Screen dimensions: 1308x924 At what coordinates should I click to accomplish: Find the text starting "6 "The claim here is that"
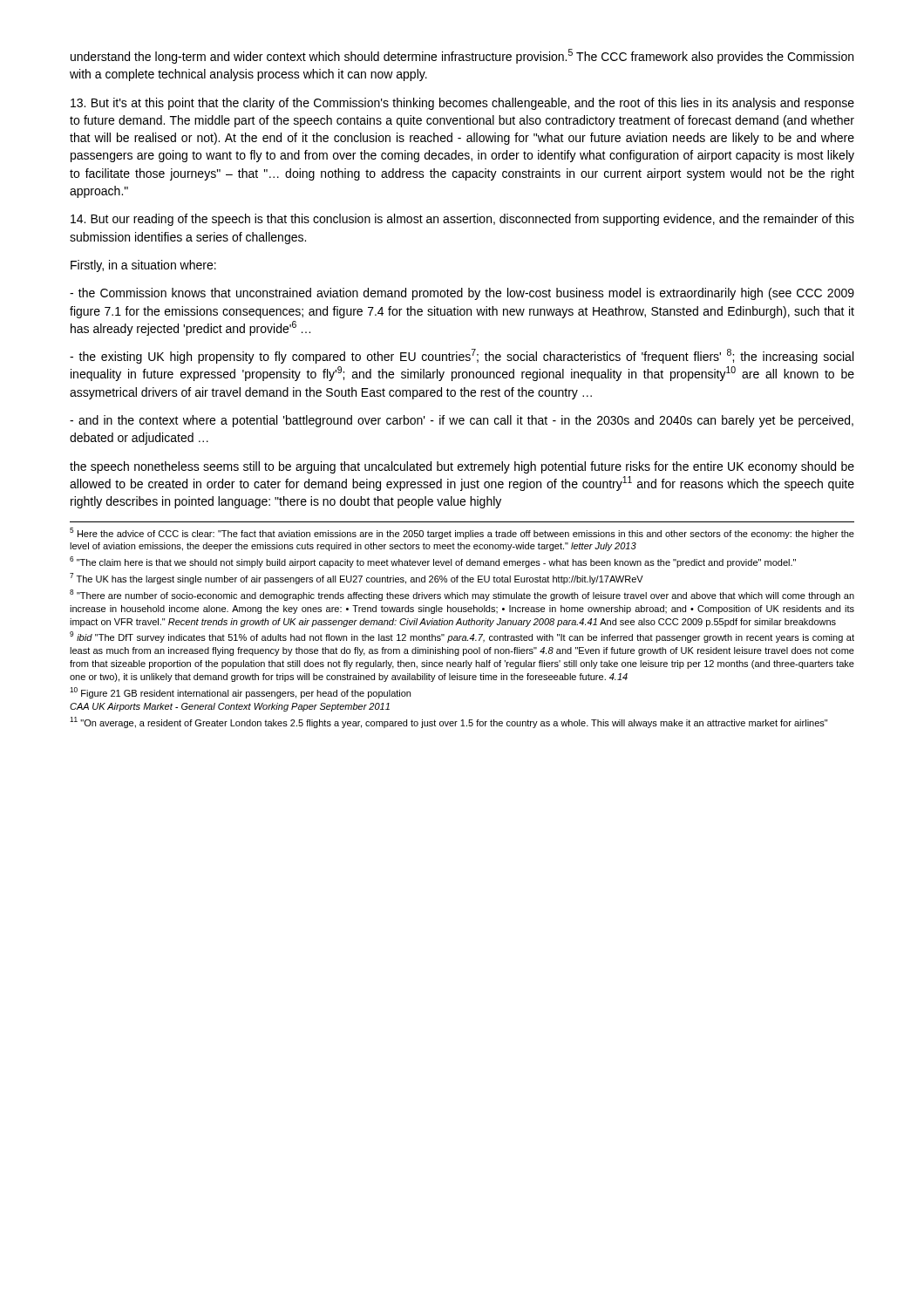pos(462,563)
